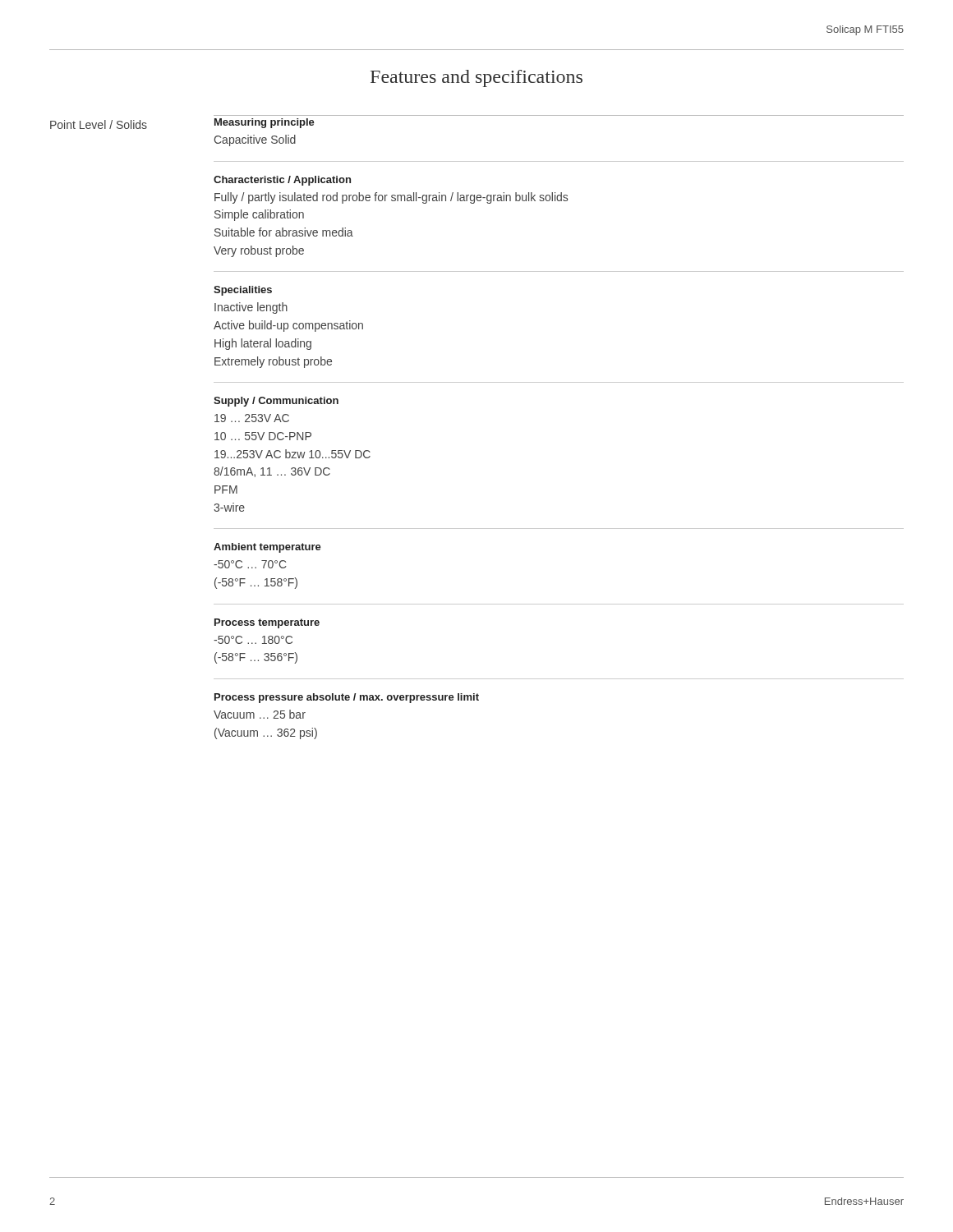
Task: Locate the section header containing "Characteristic / Application"
Action: pos(283,179)
